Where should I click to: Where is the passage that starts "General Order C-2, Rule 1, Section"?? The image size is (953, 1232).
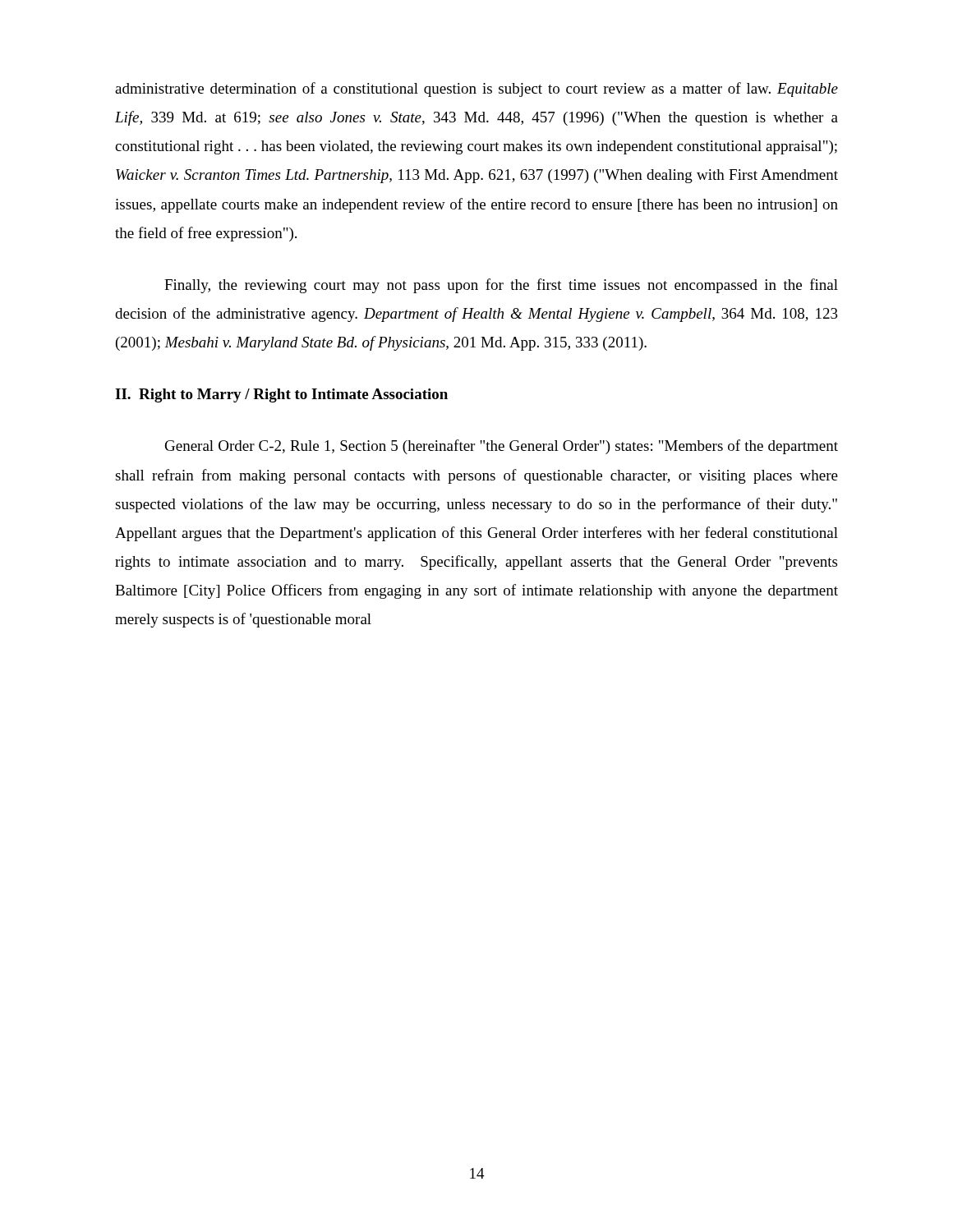tap(476, 533)
